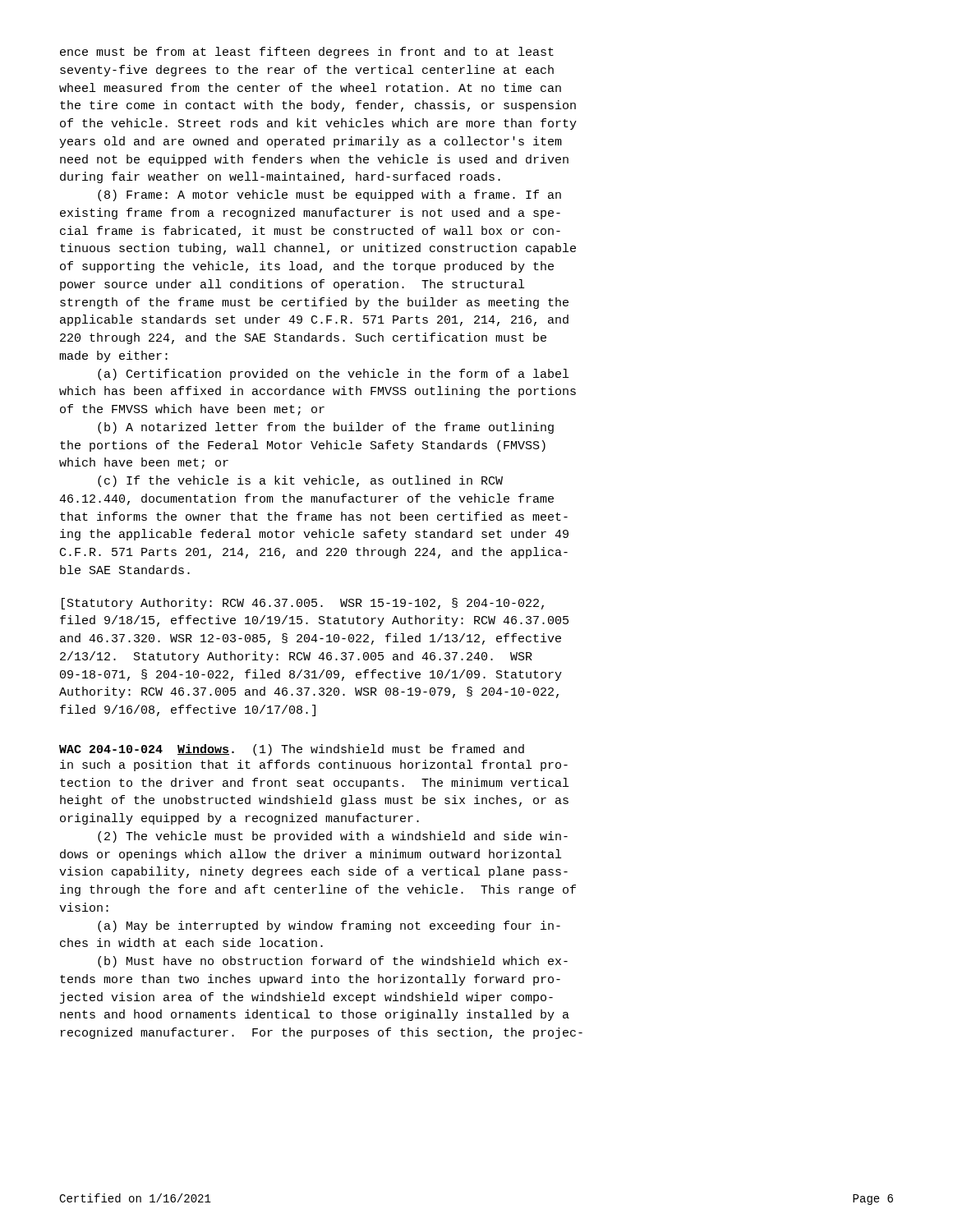The image size is (953, 1232).
Task: Click on the section header with the text "WAC 204-10-024 Windows."
Action: click(x=148, y=750)
